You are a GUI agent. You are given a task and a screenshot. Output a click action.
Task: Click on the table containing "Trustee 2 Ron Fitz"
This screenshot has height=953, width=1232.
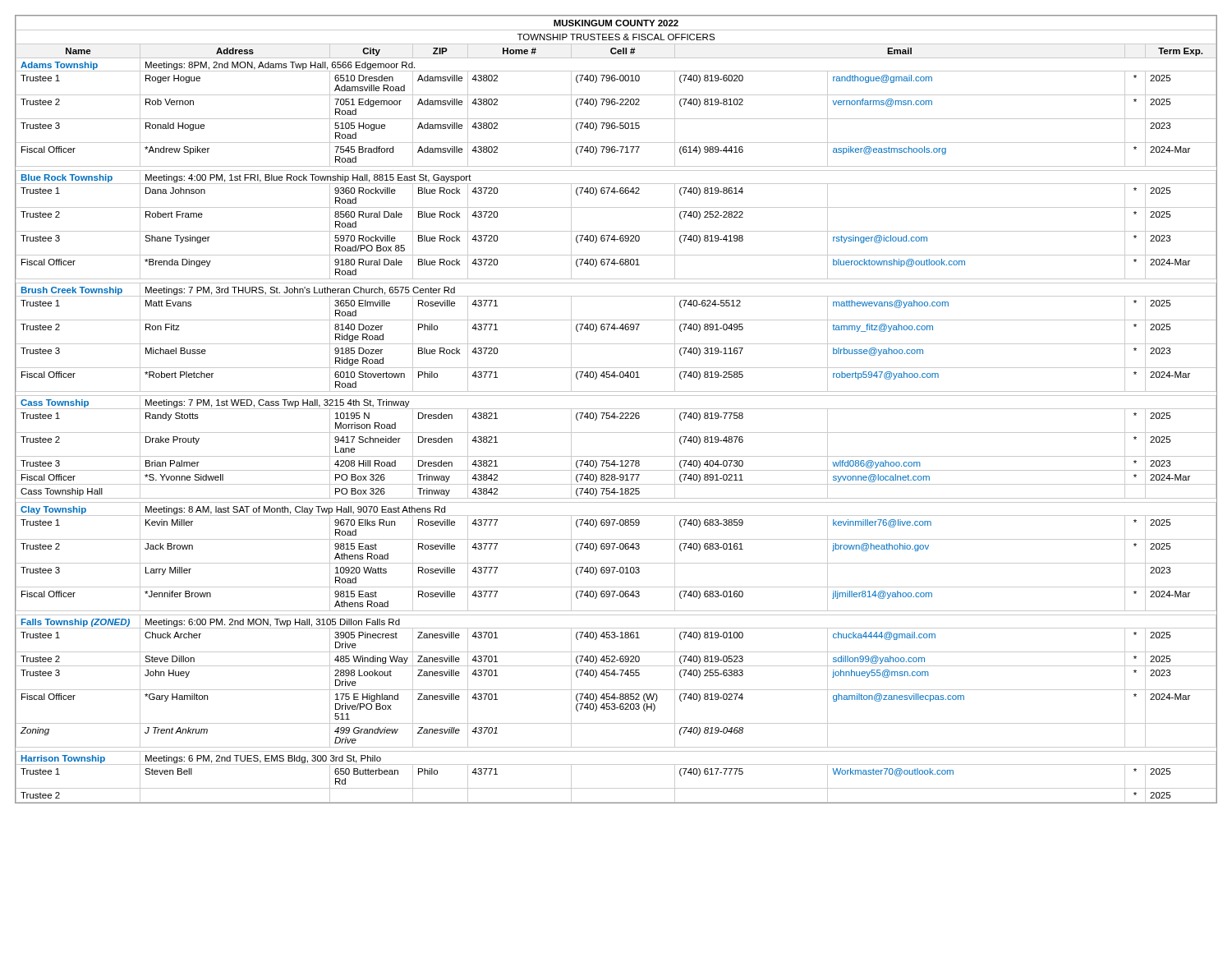(616, 332)
